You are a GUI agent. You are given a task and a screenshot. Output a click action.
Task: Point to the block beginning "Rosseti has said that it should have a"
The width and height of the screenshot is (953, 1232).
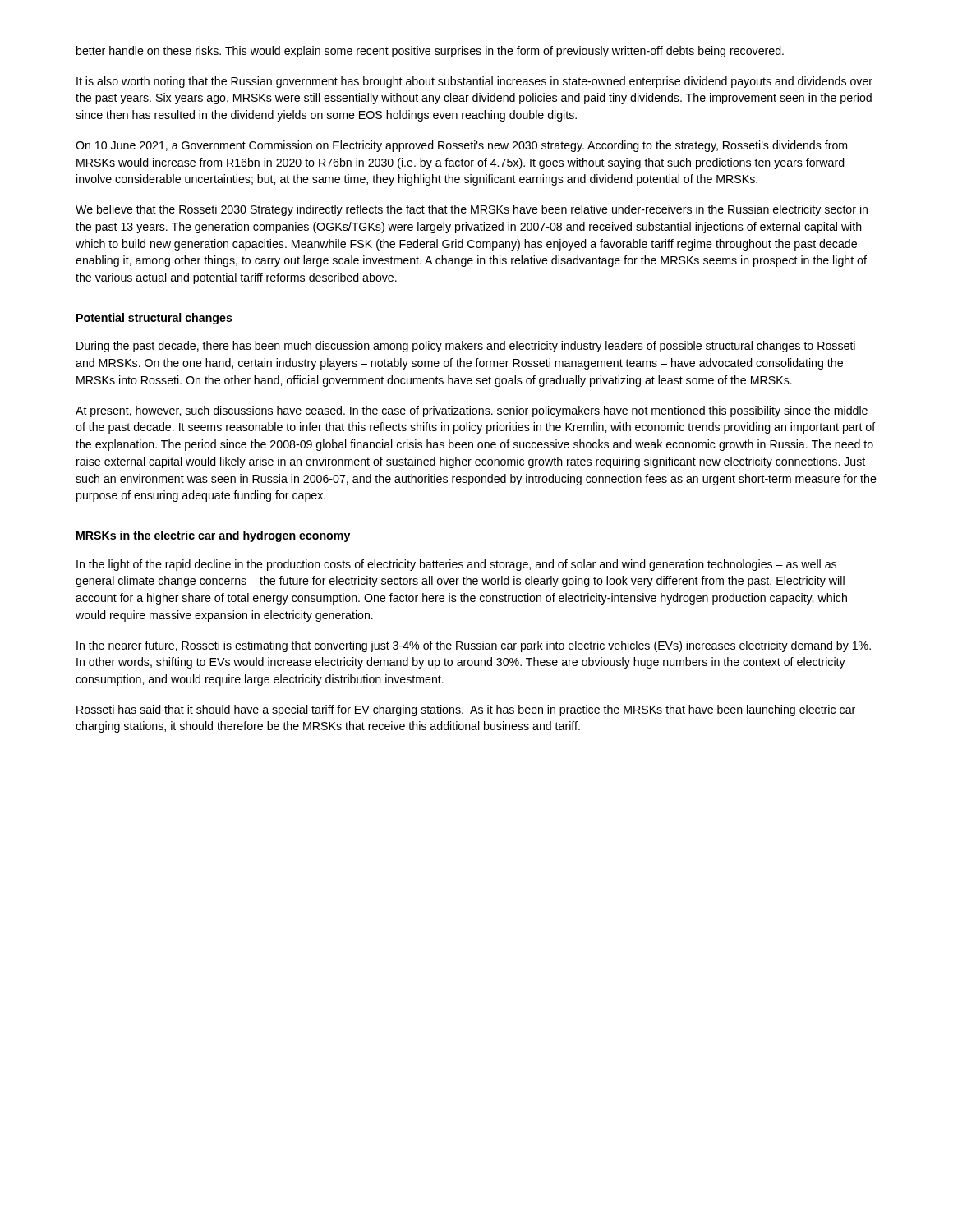coord(465,718)
